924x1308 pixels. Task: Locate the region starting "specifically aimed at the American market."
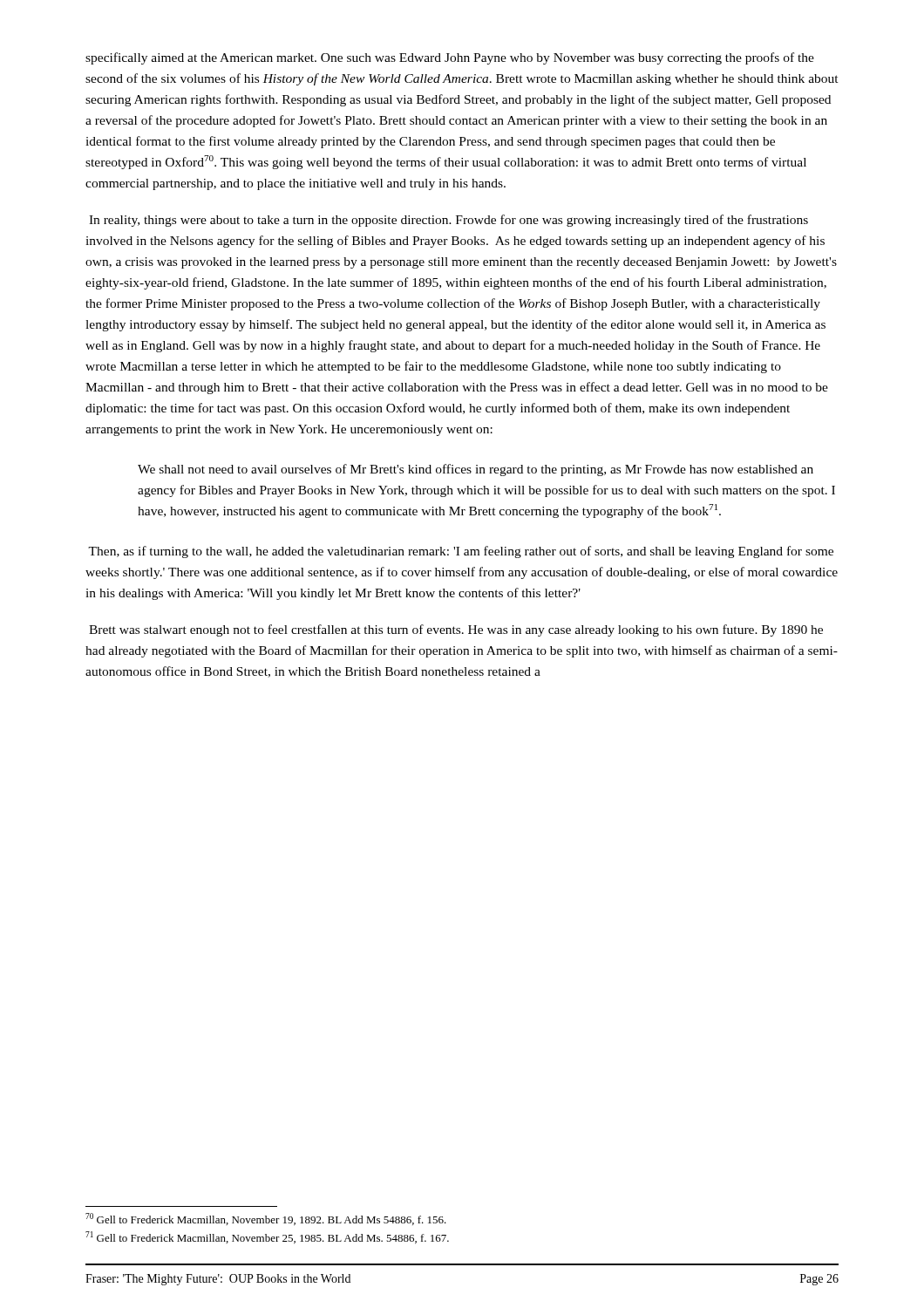click(x=462, y=120)
